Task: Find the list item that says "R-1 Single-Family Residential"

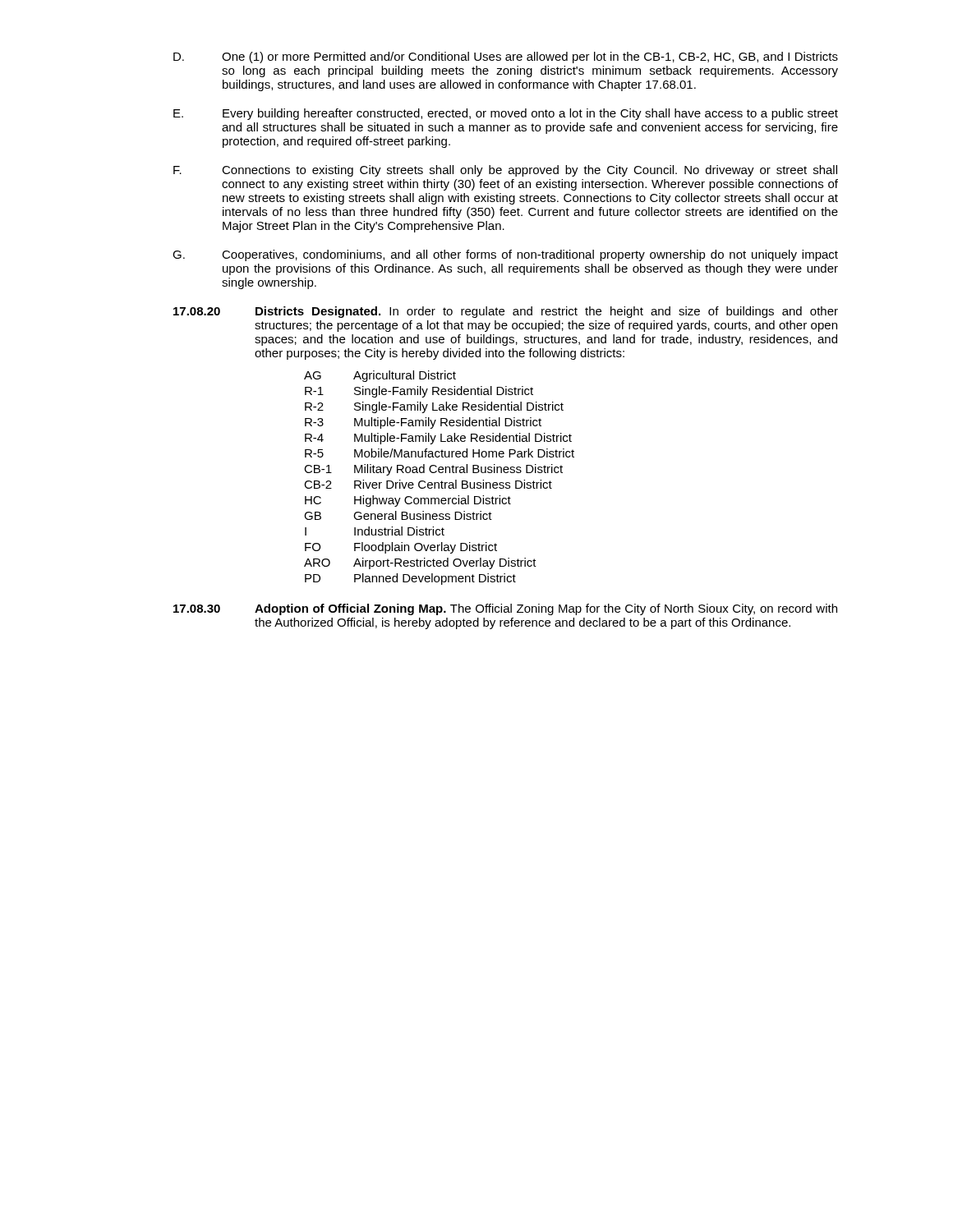Action: pyautogui.click(x=419, y=392)
